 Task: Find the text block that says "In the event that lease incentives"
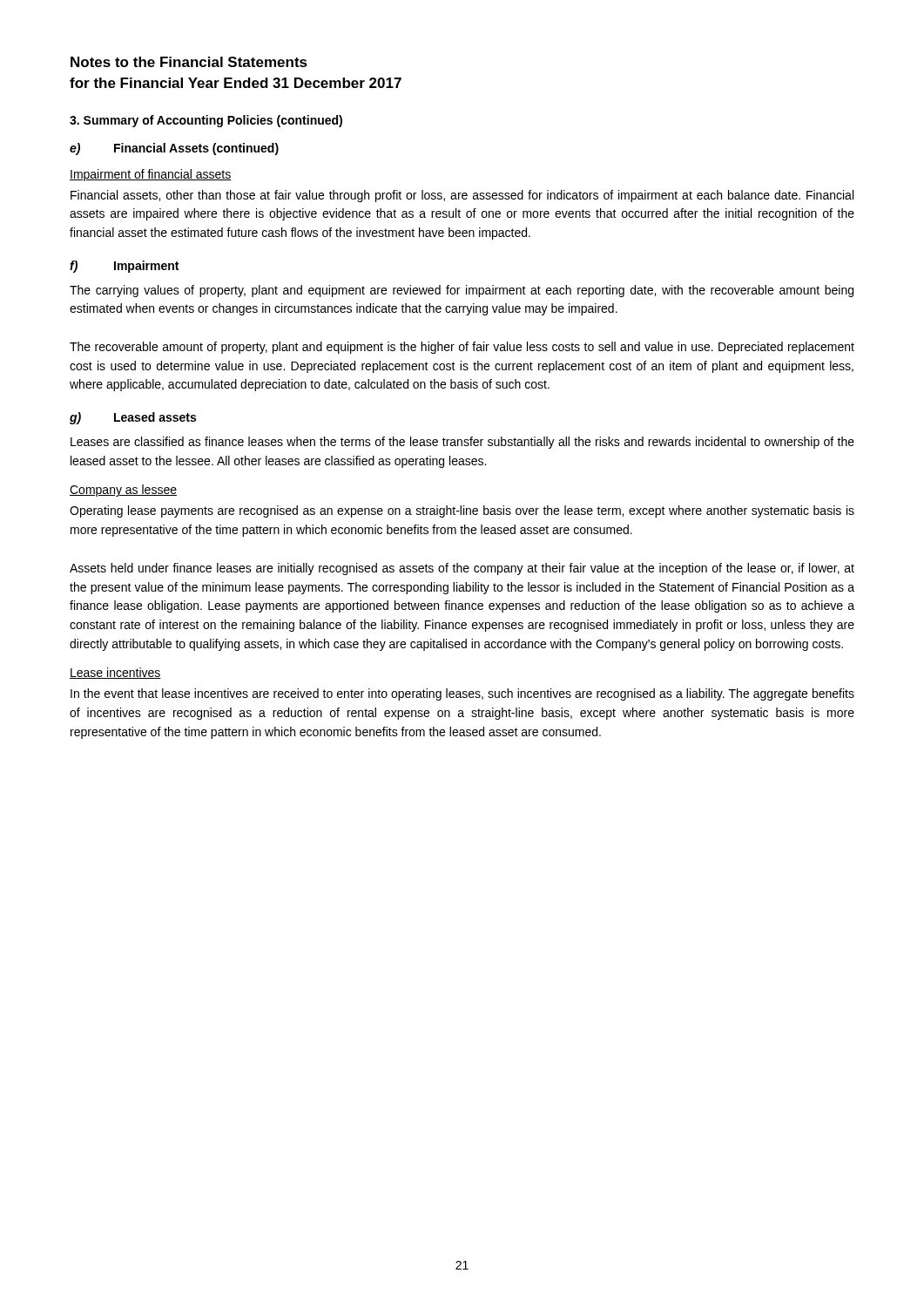462,713
